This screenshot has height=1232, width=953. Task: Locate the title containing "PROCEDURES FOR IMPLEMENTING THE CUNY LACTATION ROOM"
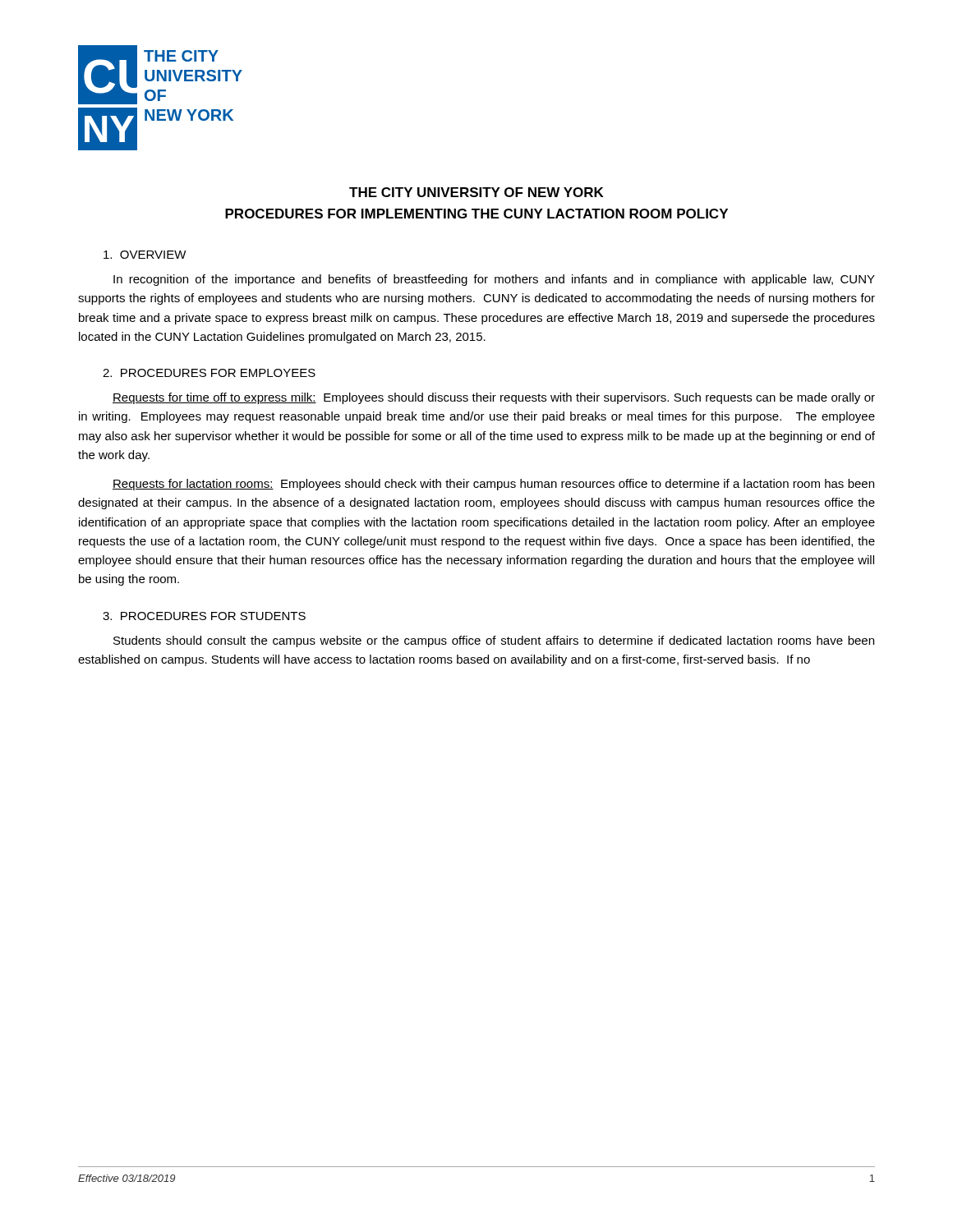click(476, 214)
